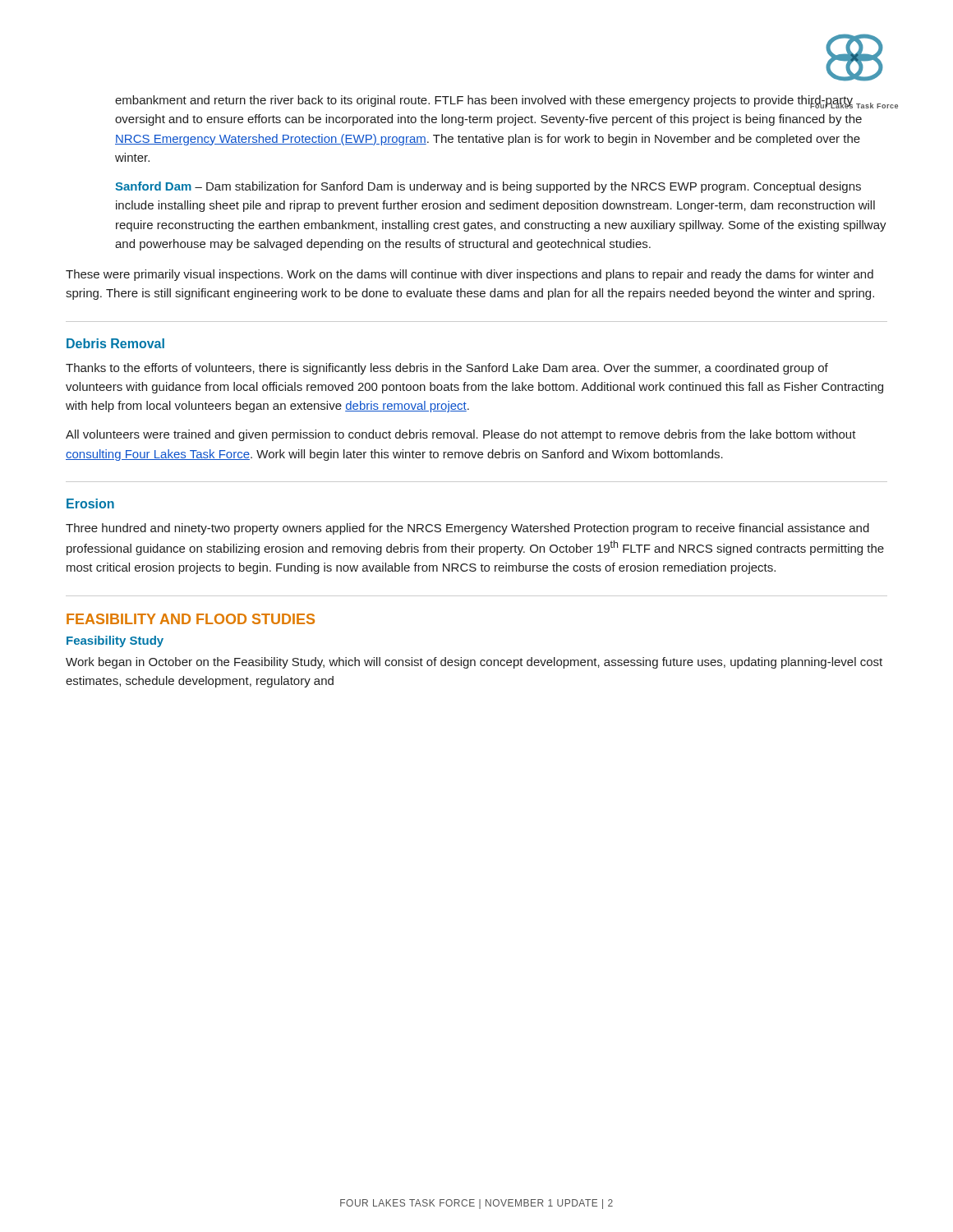Locate a logo
This screenshot has width=953, height=1232.
pyautogui.click(x=854, y=67)
